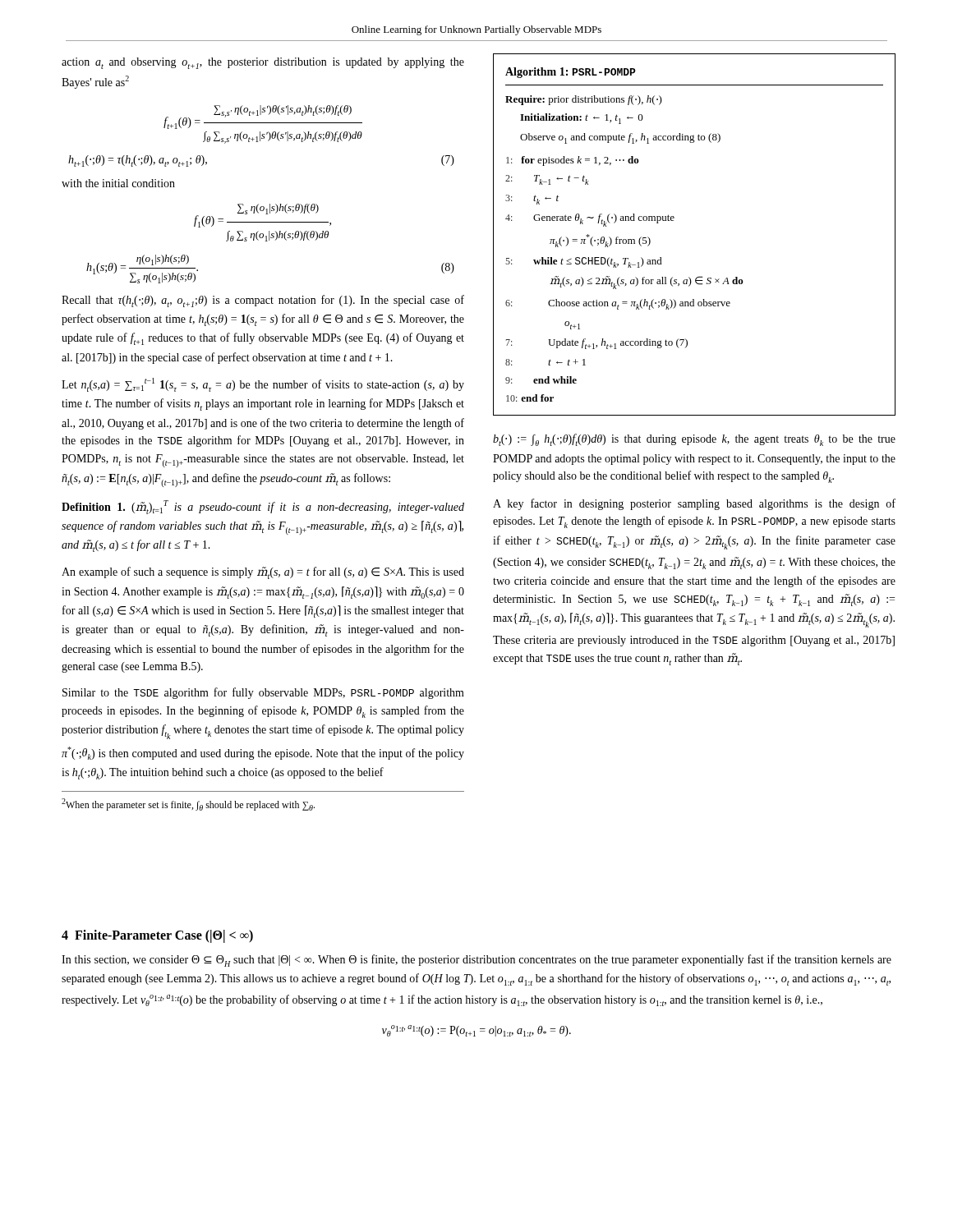The height and width of the screenshot is (1232, 953).
Task: Click where it says "4 Finite-Parameter Case (|Θ| < ∞)"
Action: point(158,935)
